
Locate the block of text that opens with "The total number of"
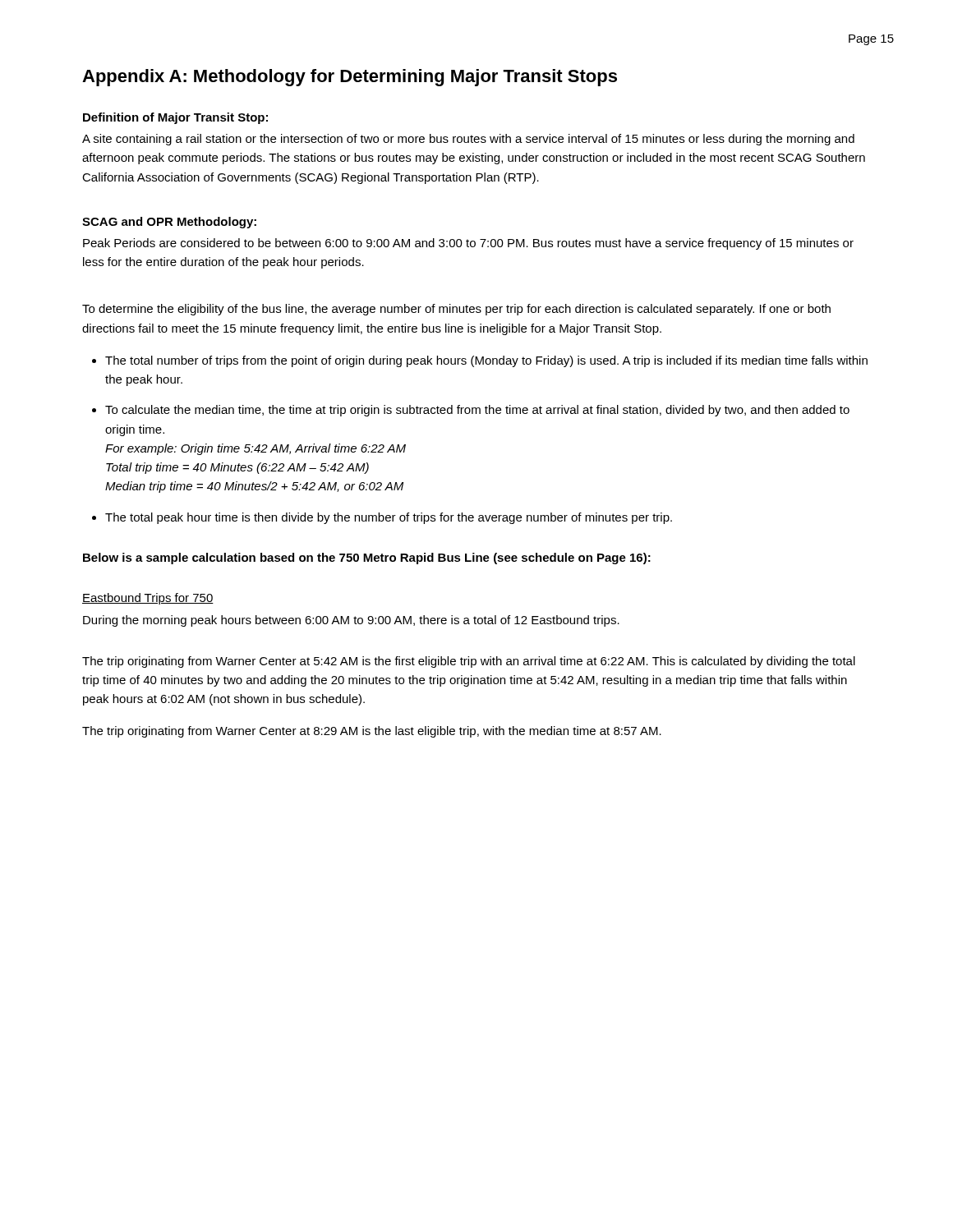(487, 369)
